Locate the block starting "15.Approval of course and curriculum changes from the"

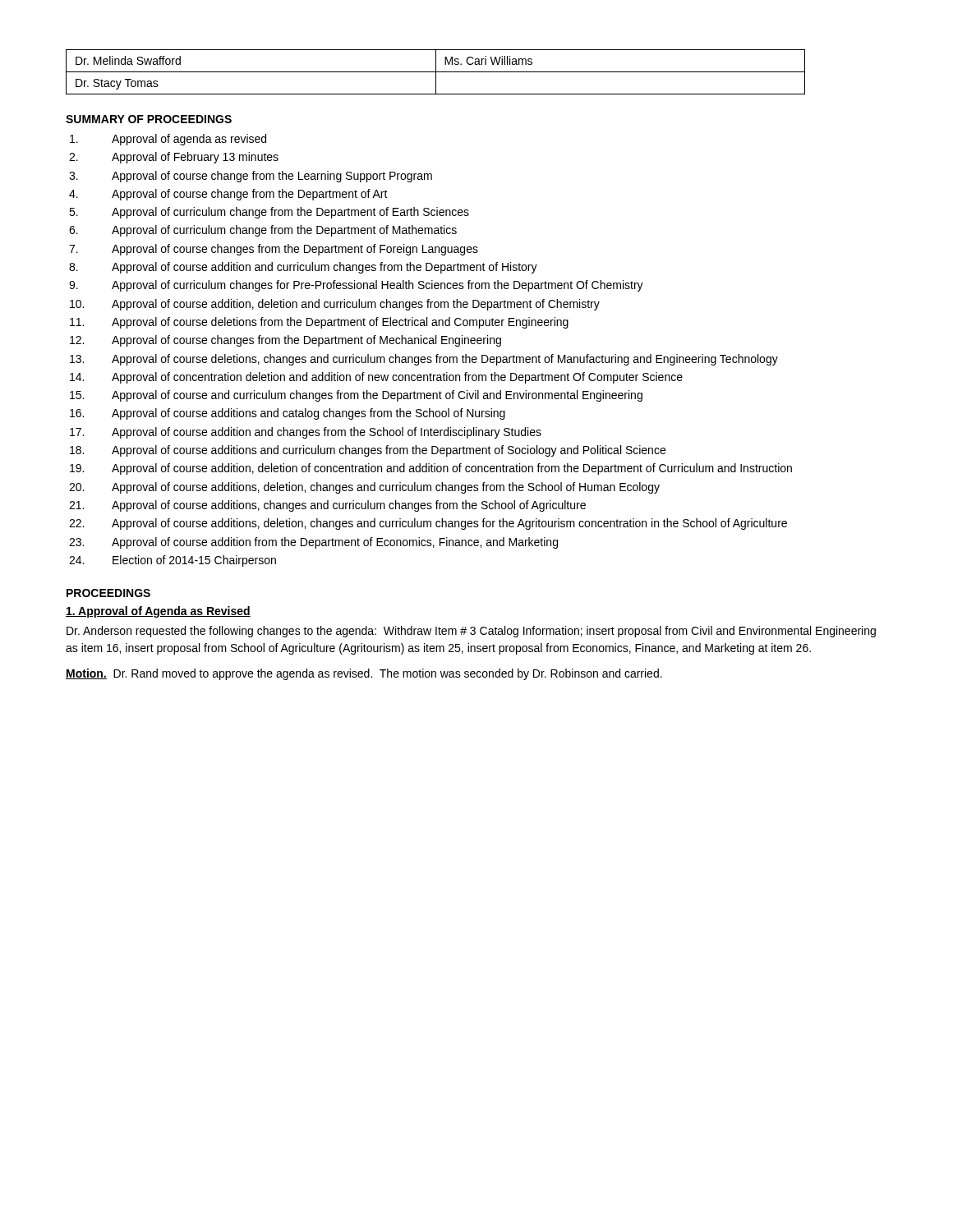[x=476, y=395]
